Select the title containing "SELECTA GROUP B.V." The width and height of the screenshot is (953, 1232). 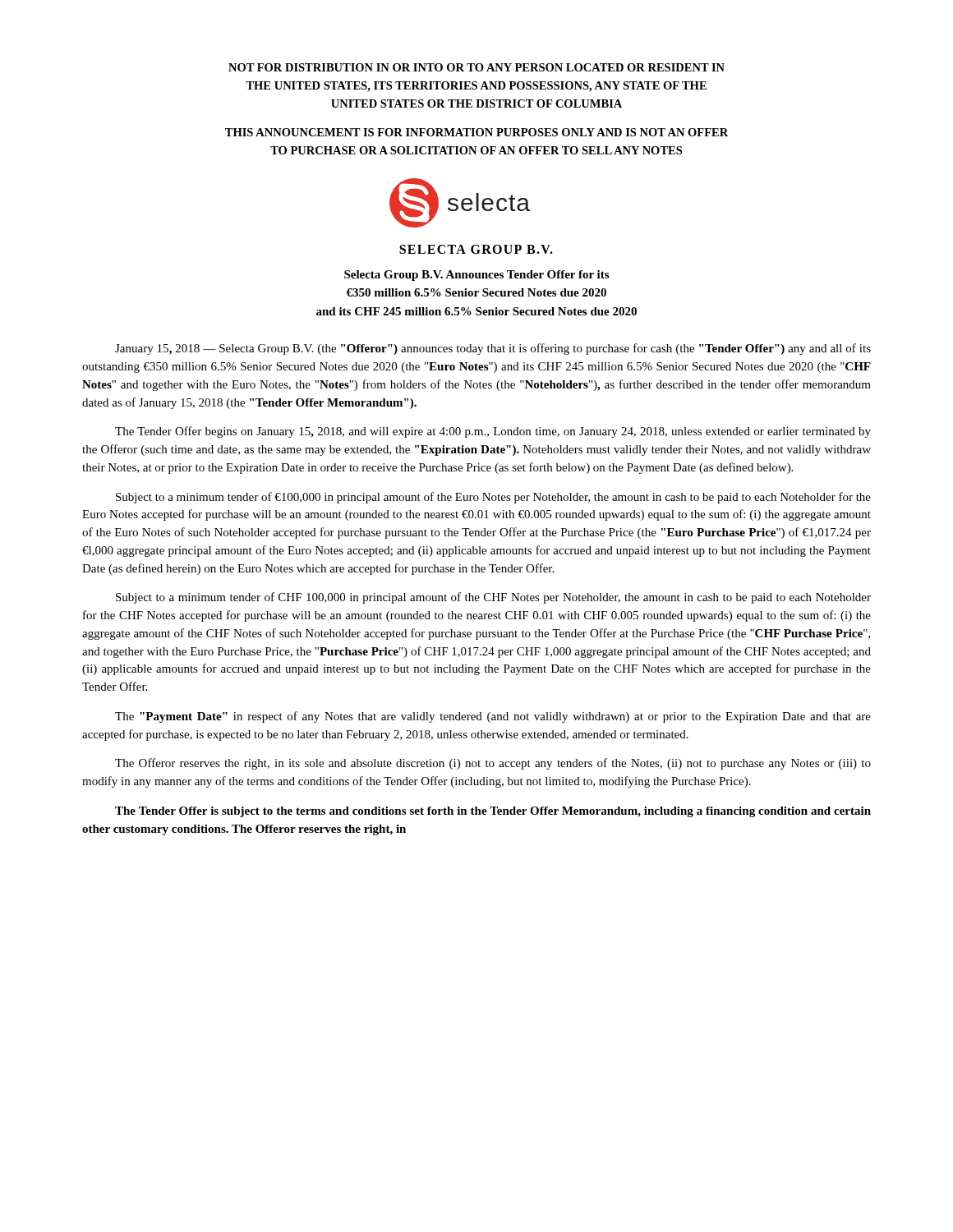pos(476,249)
